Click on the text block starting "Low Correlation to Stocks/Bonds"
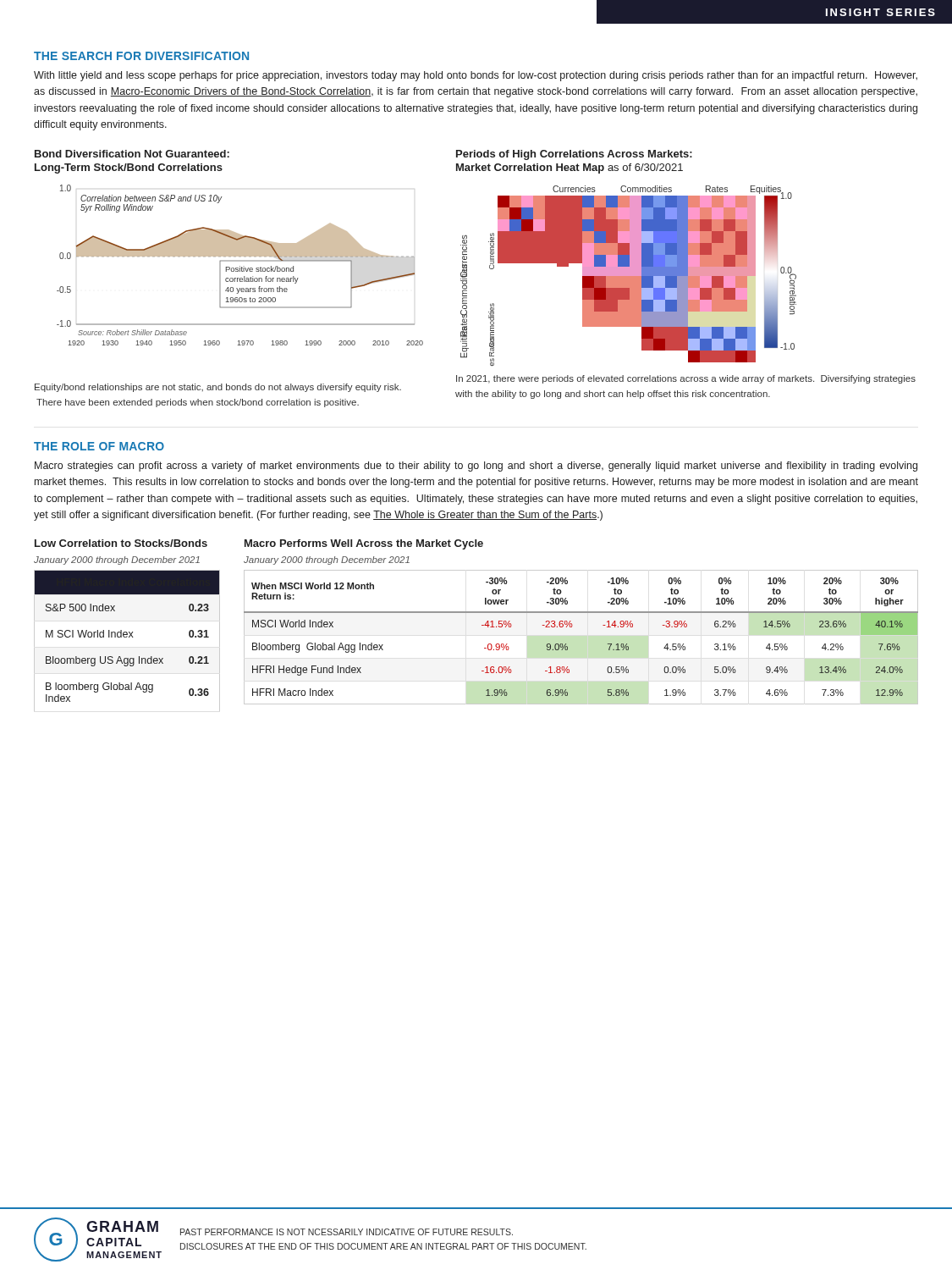 click(121, 543)
